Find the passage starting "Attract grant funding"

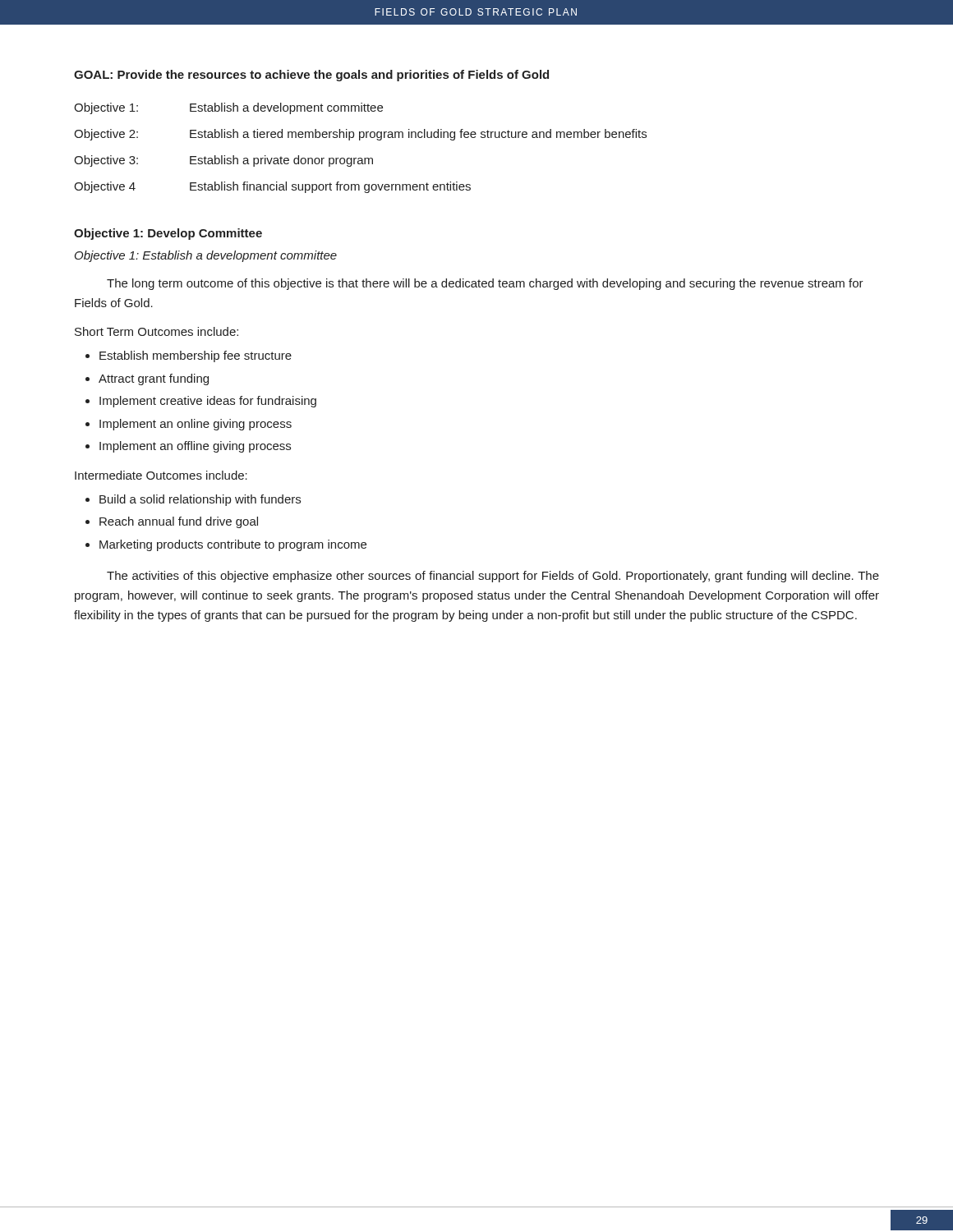coord(154,378)
